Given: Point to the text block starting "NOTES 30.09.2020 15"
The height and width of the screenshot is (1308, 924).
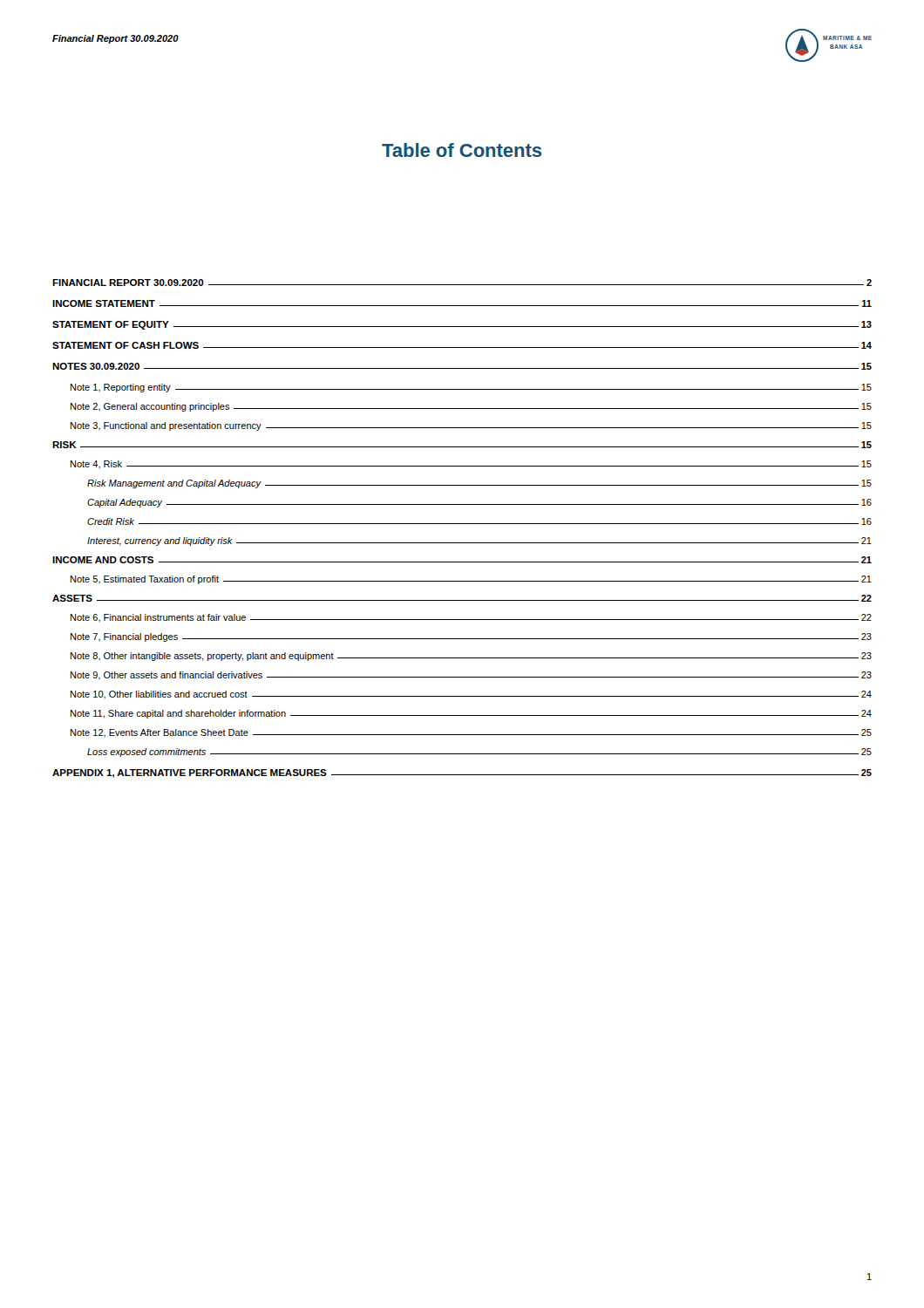Looking at the screenshot, I should tap(462, 366).
